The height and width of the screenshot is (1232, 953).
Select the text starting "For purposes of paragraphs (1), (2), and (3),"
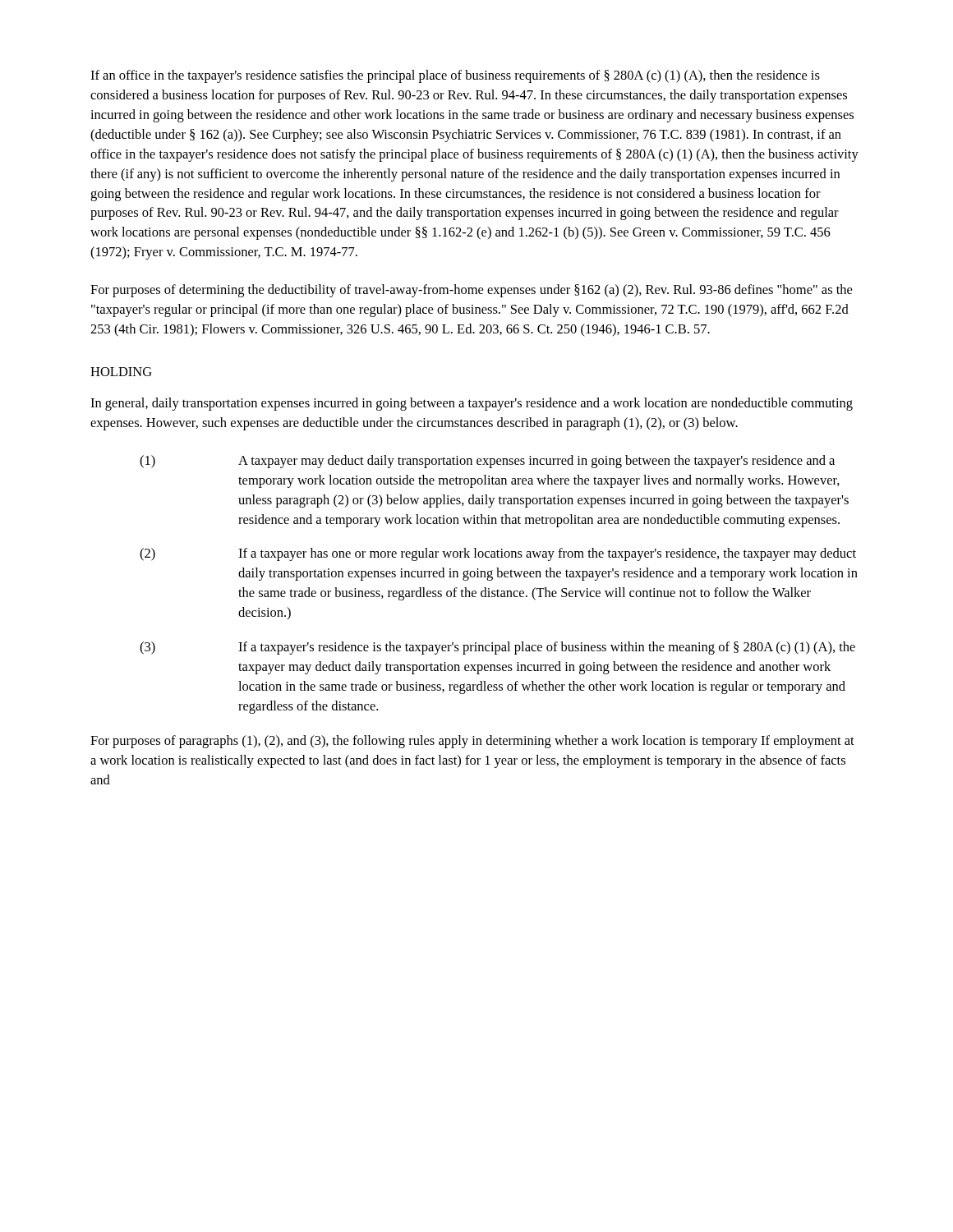(x=472, y=760)
